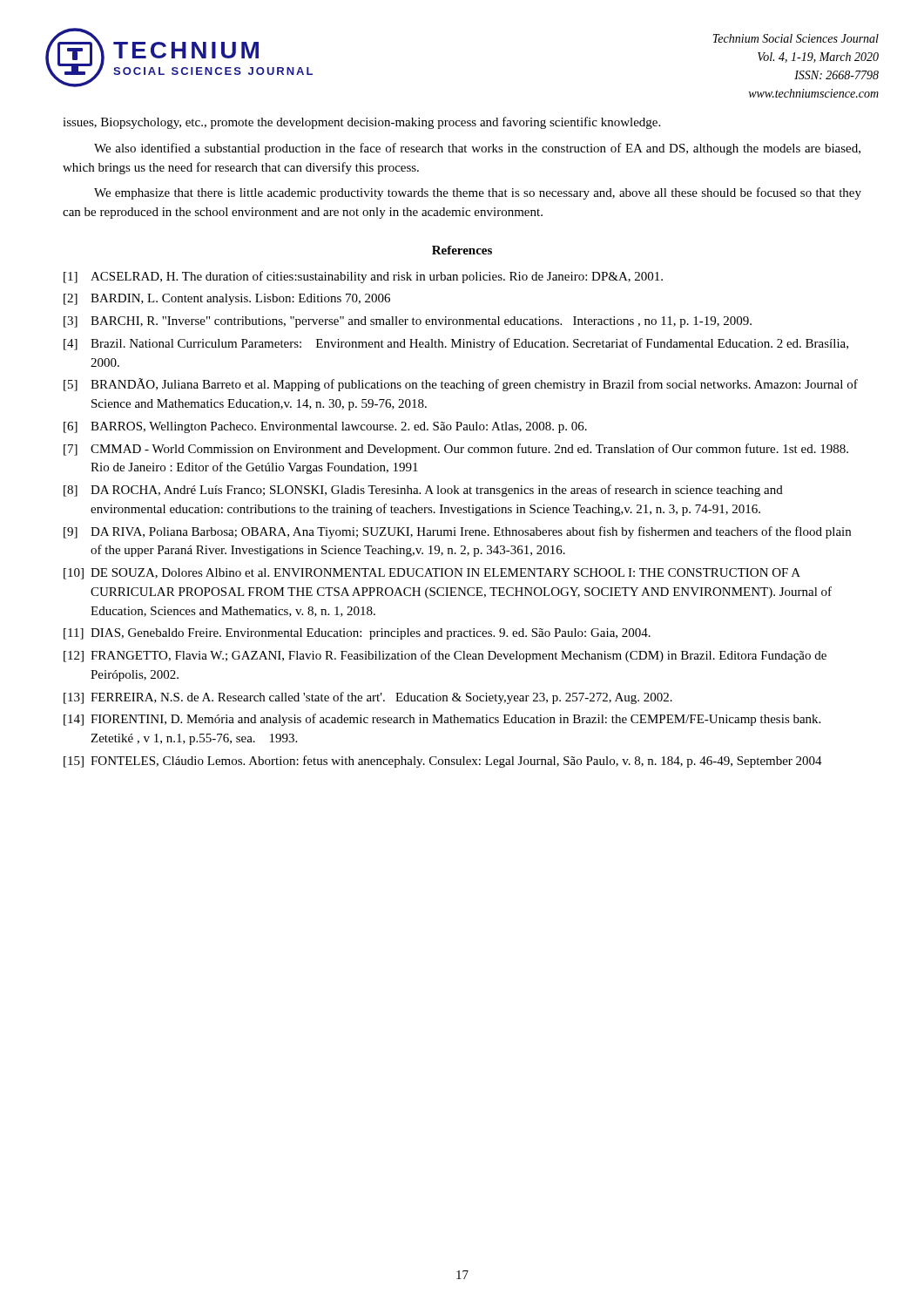Find the text starting "[8] DA ROCHA,"

pyautogui.click(x=462, y=500)
